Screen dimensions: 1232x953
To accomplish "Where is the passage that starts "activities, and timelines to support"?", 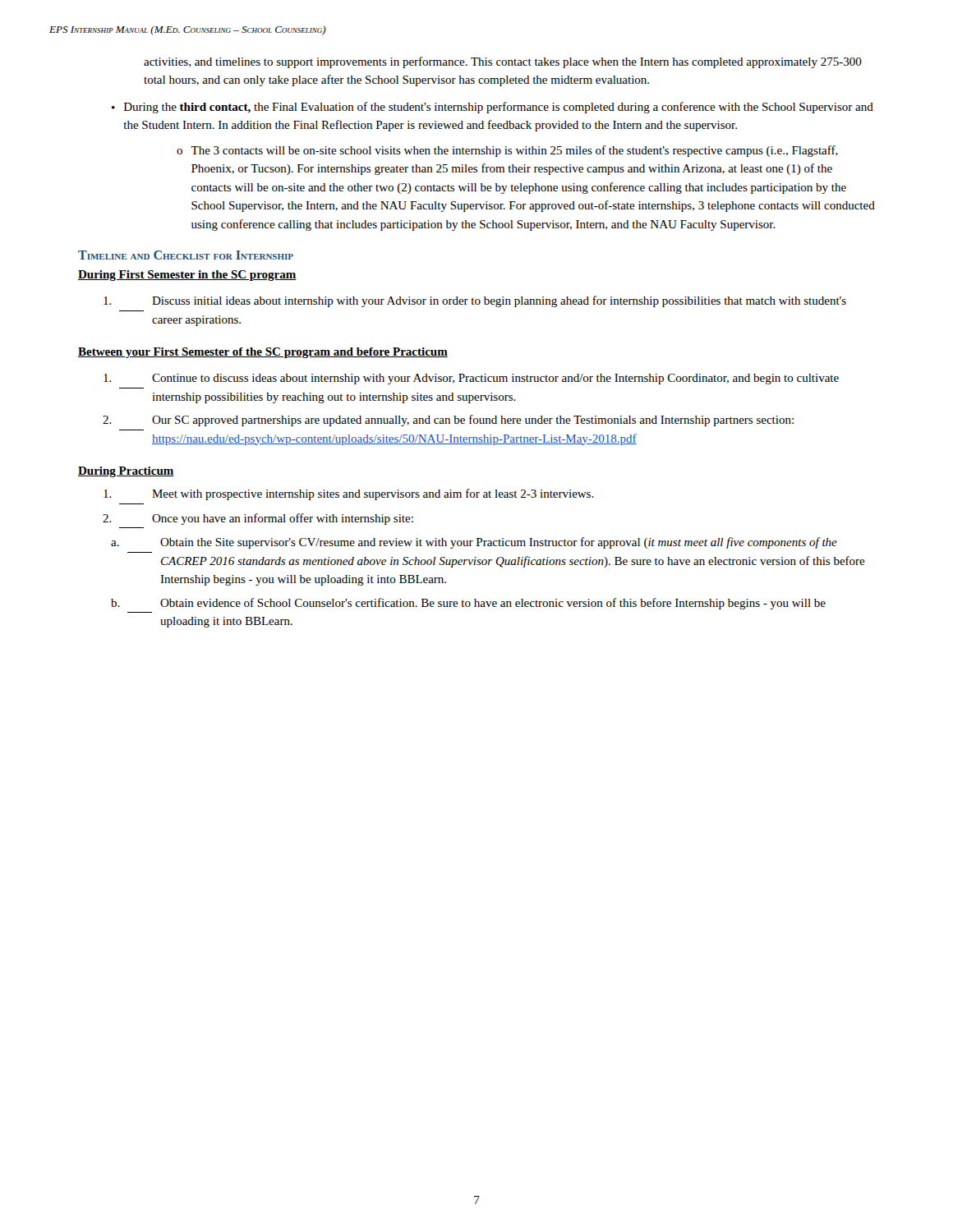I will tap(509, 71).
